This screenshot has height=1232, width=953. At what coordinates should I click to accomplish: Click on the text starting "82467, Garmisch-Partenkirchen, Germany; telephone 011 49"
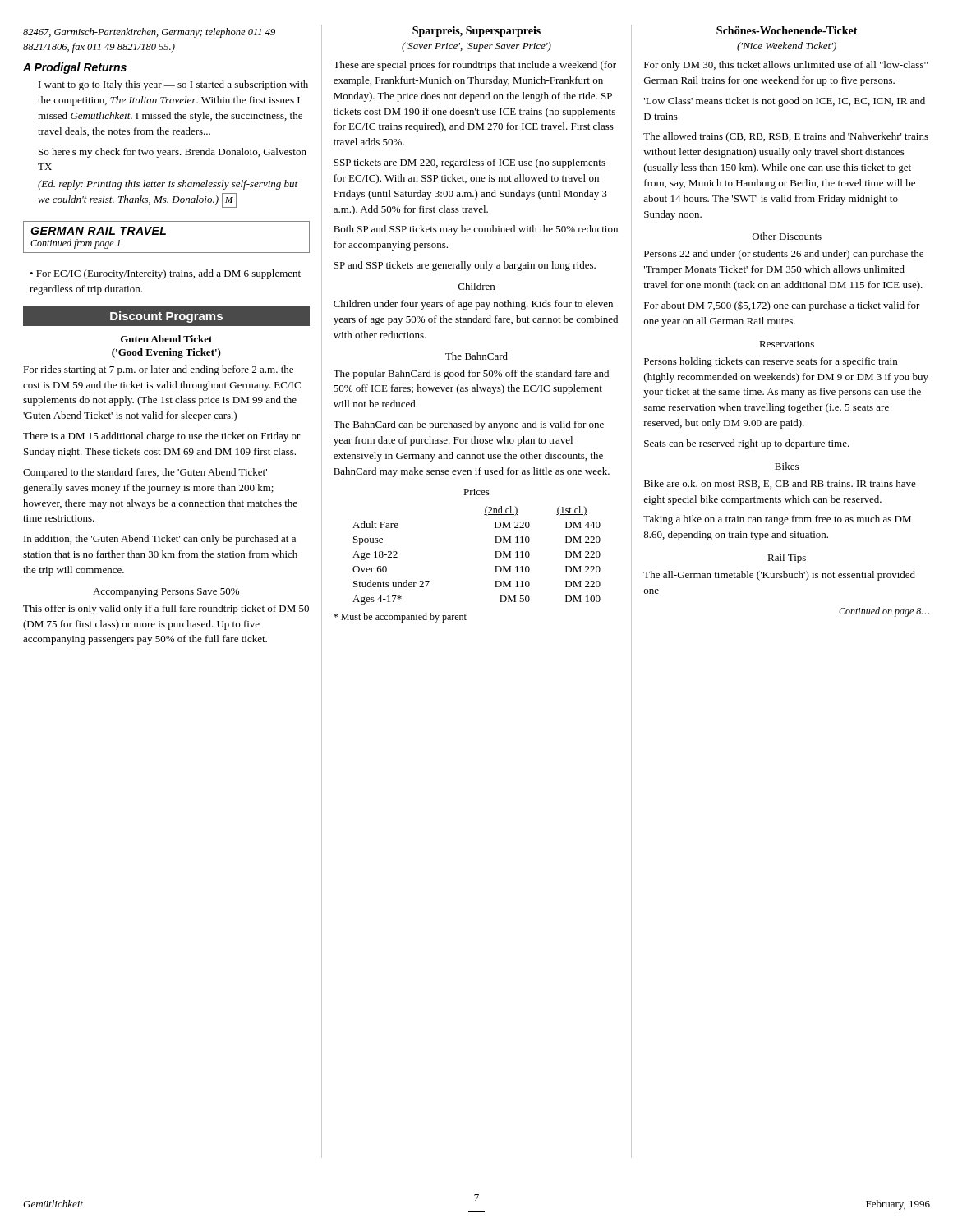[149, 39]
